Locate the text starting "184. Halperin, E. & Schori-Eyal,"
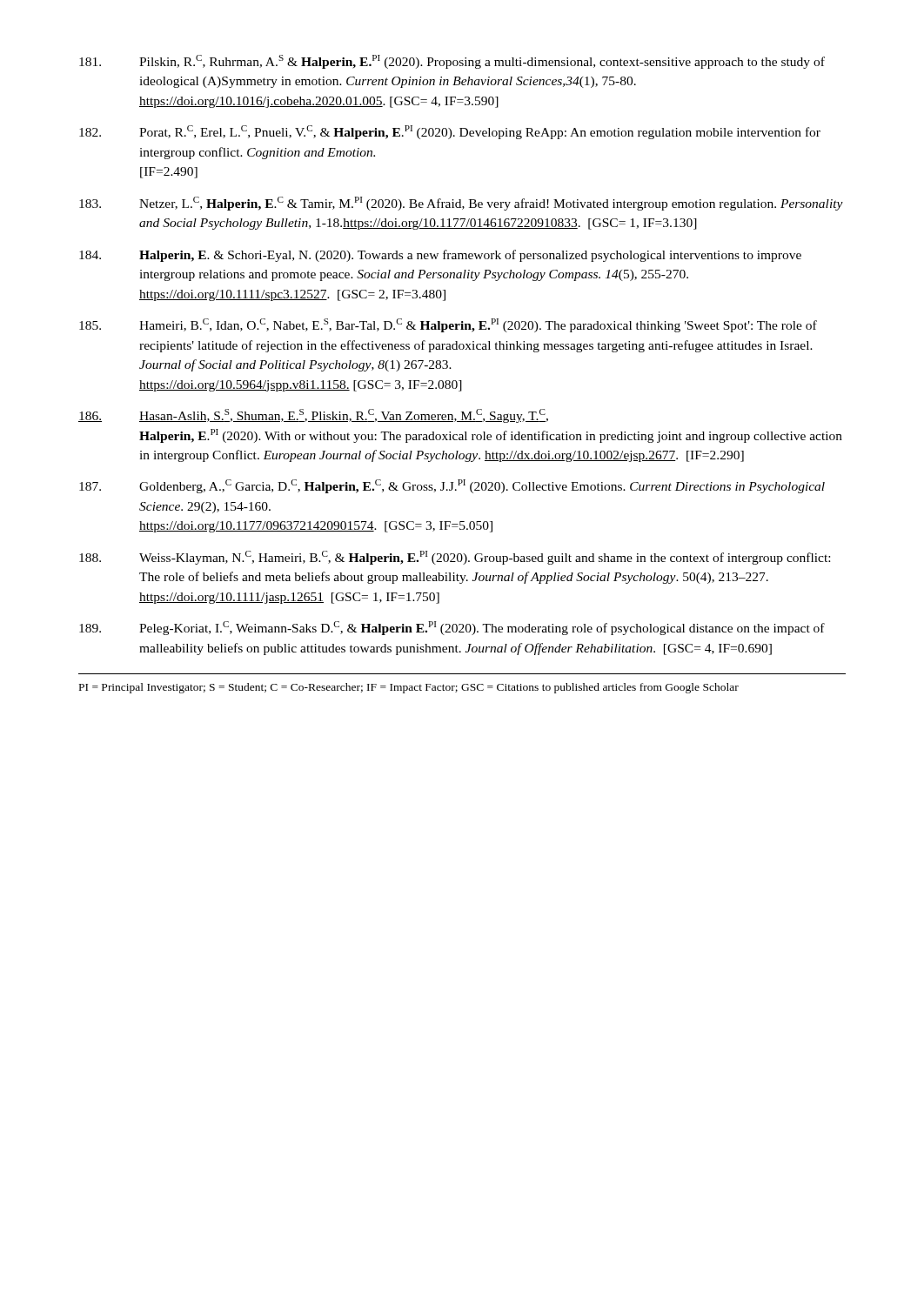The width and height of the screenshot is (924, 1305). pyautogui.click(x=462, y=274)
